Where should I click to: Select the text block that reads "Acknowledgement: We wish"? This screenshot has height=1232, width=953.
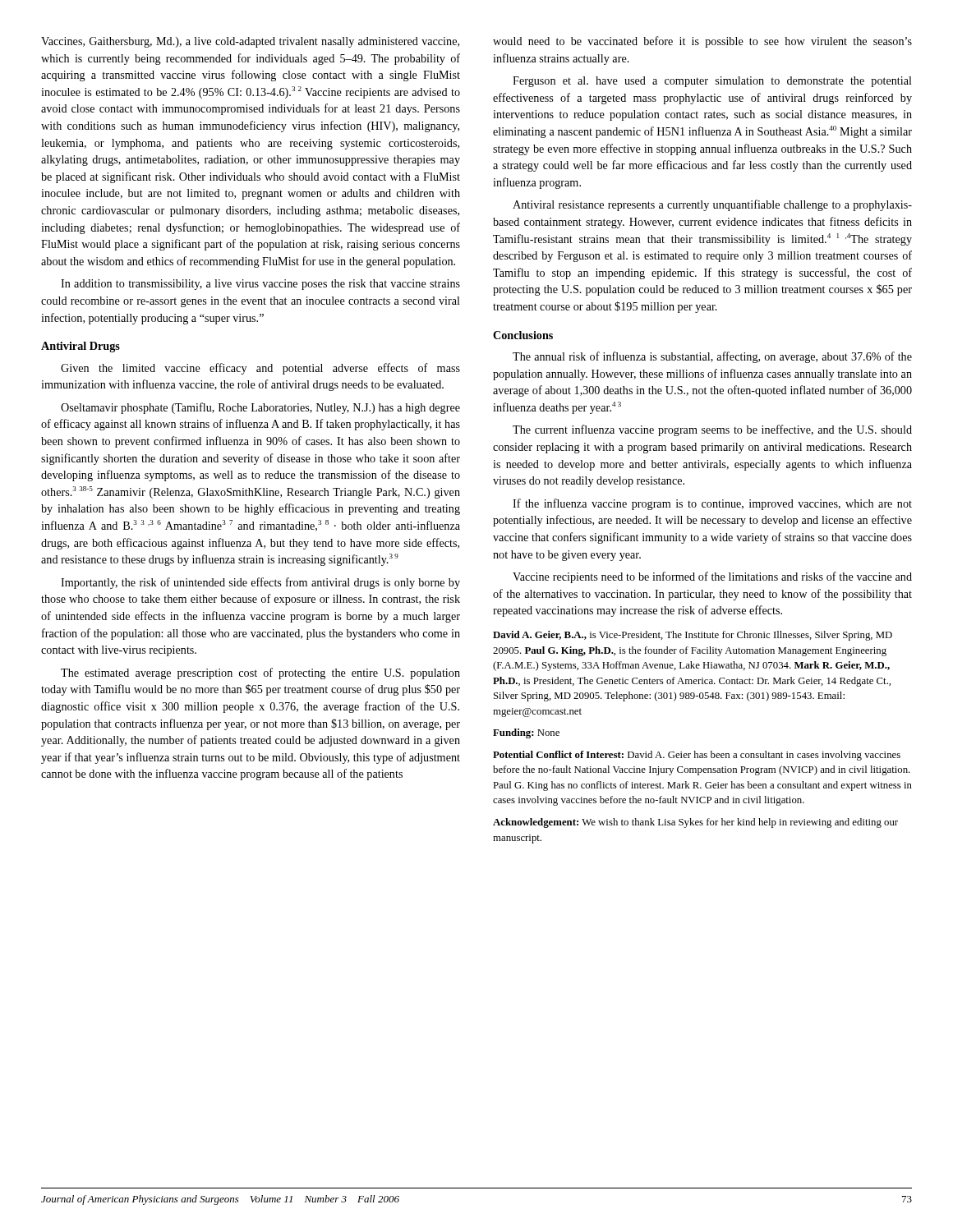[702, 830]
